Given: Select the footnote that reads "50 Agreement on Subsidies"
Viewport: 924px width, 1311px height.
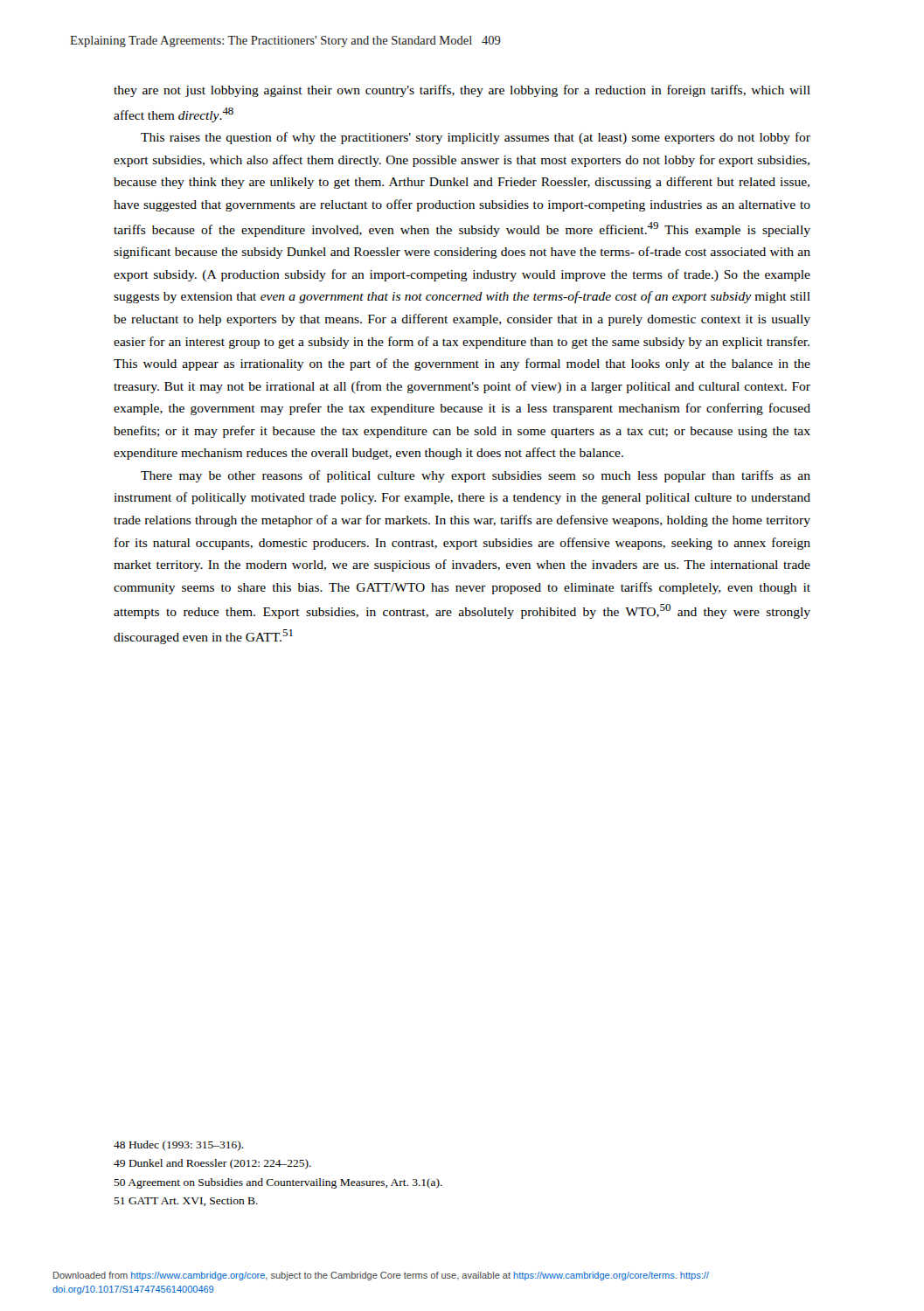Looking at the screenshot, I should coord(278,1182).
